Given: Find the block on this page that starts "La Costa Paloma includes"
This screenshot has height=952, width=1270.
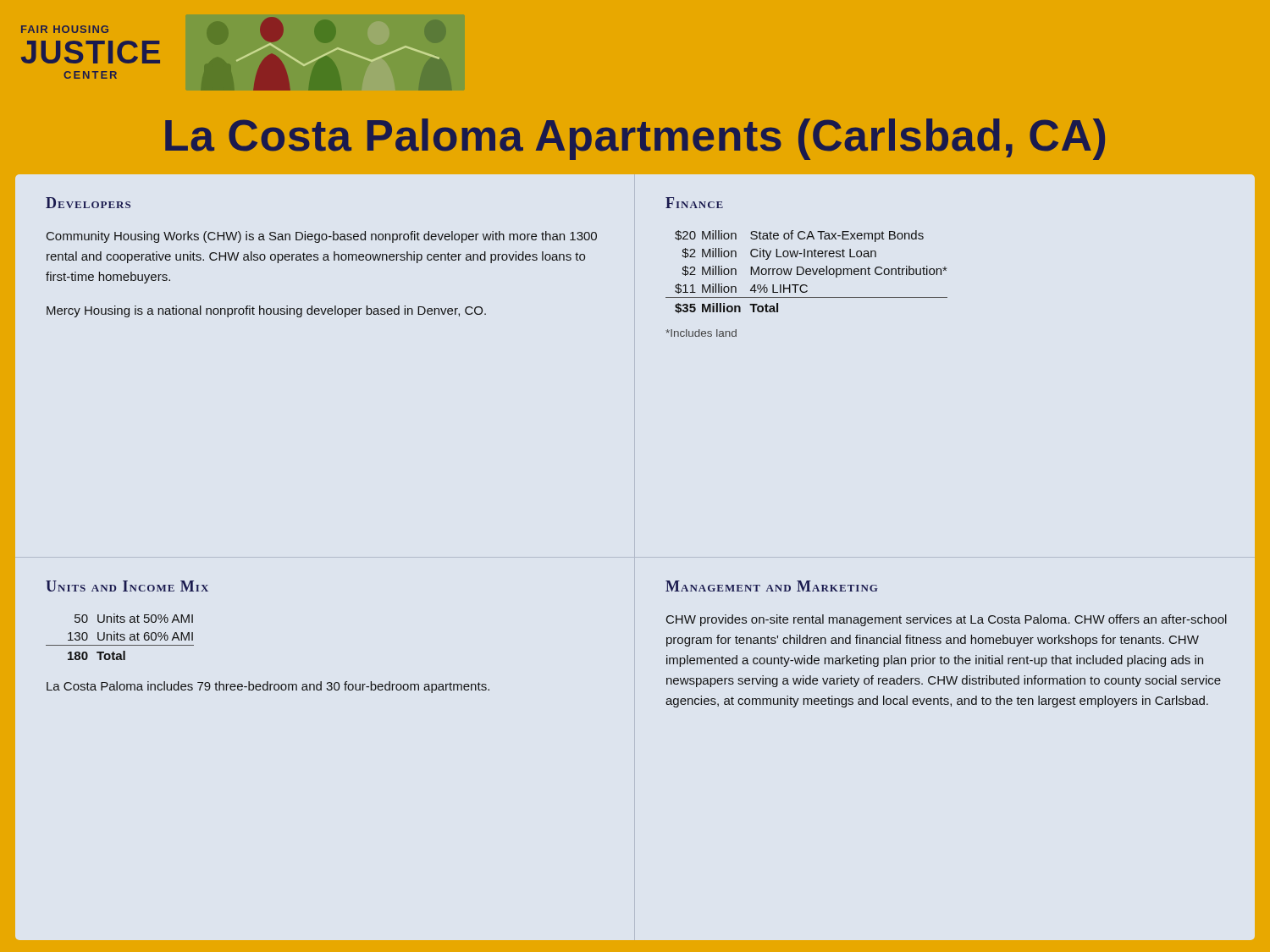Looking at the screenshot, I should point(268,685).
